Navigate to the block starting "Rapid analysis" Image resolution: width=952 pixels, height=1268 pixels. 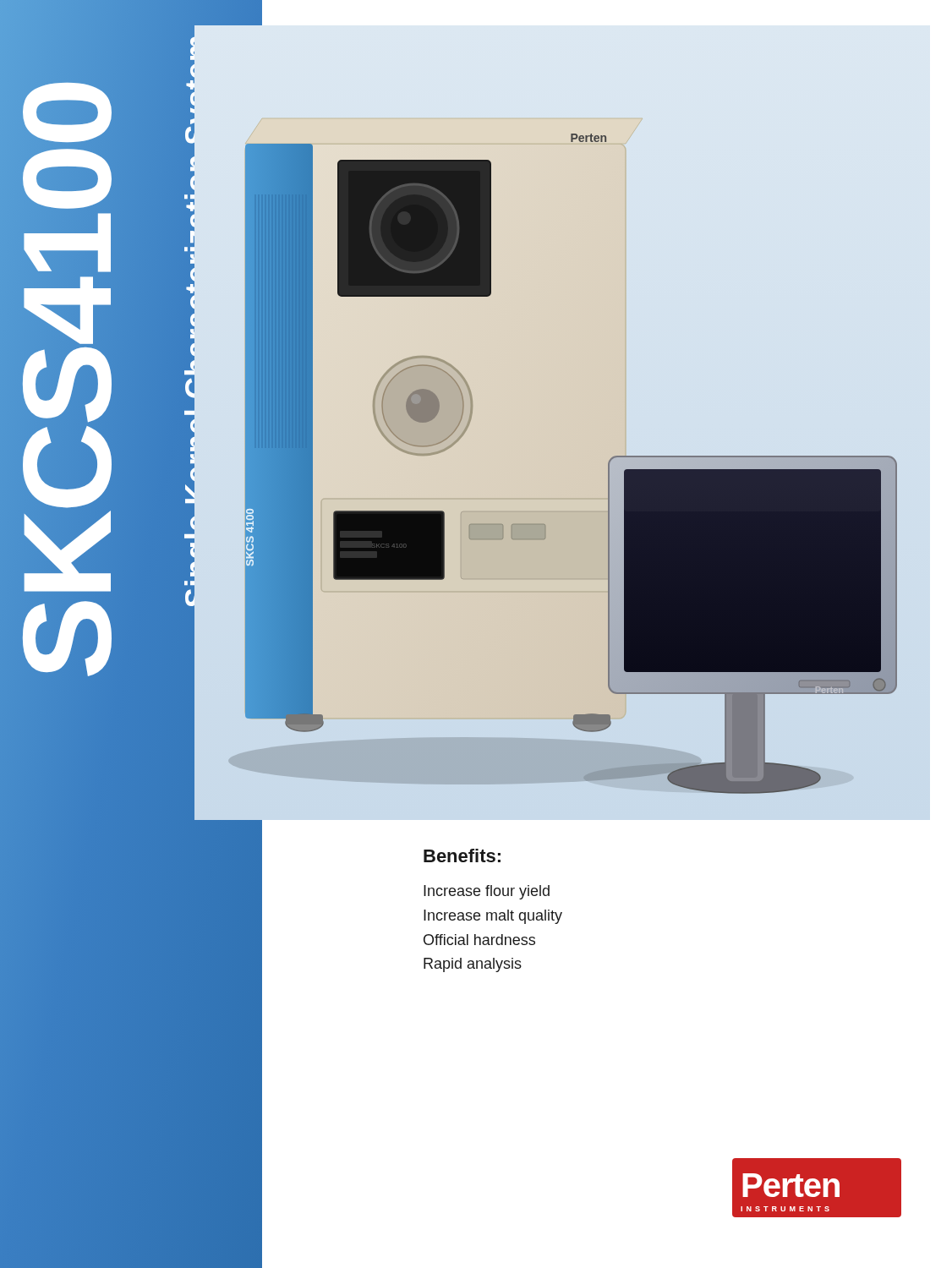tap(472, 964)
